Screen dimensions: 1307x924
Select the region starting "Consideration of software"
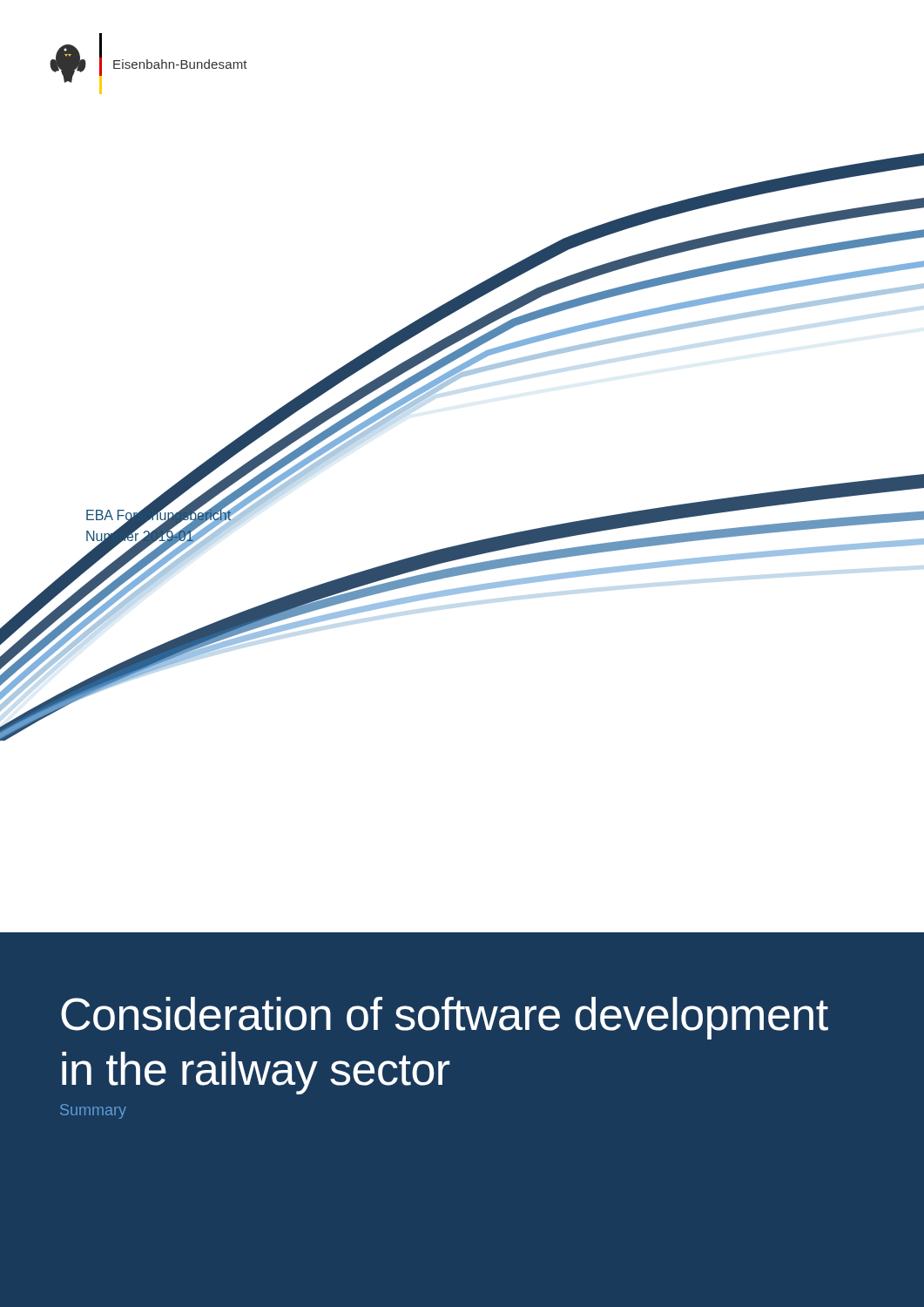pyautogui.click(x=462, y=1054)
